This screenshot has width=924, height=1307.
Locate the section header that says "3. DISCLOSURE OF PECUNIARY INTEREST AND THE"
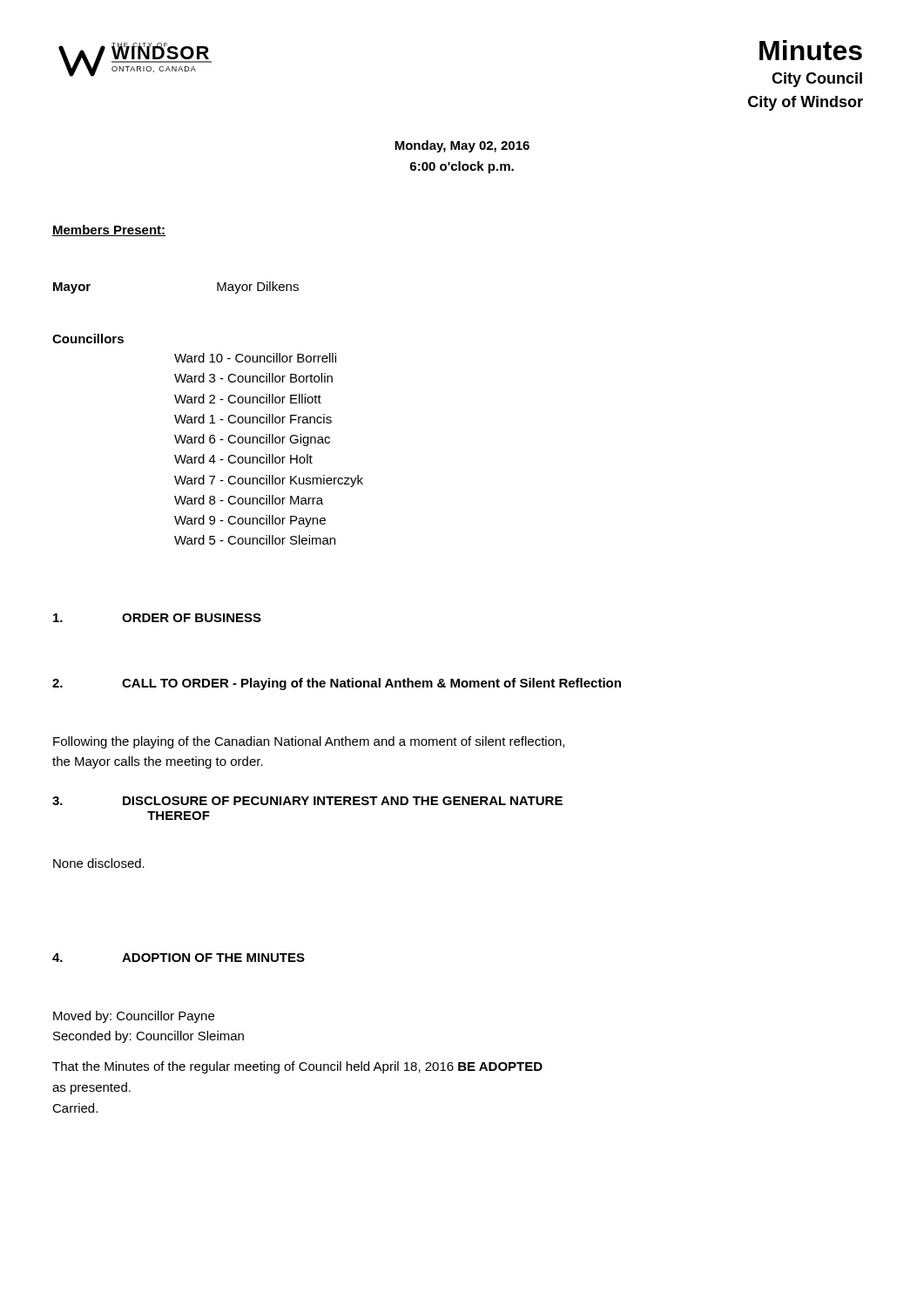coord(462,808)
